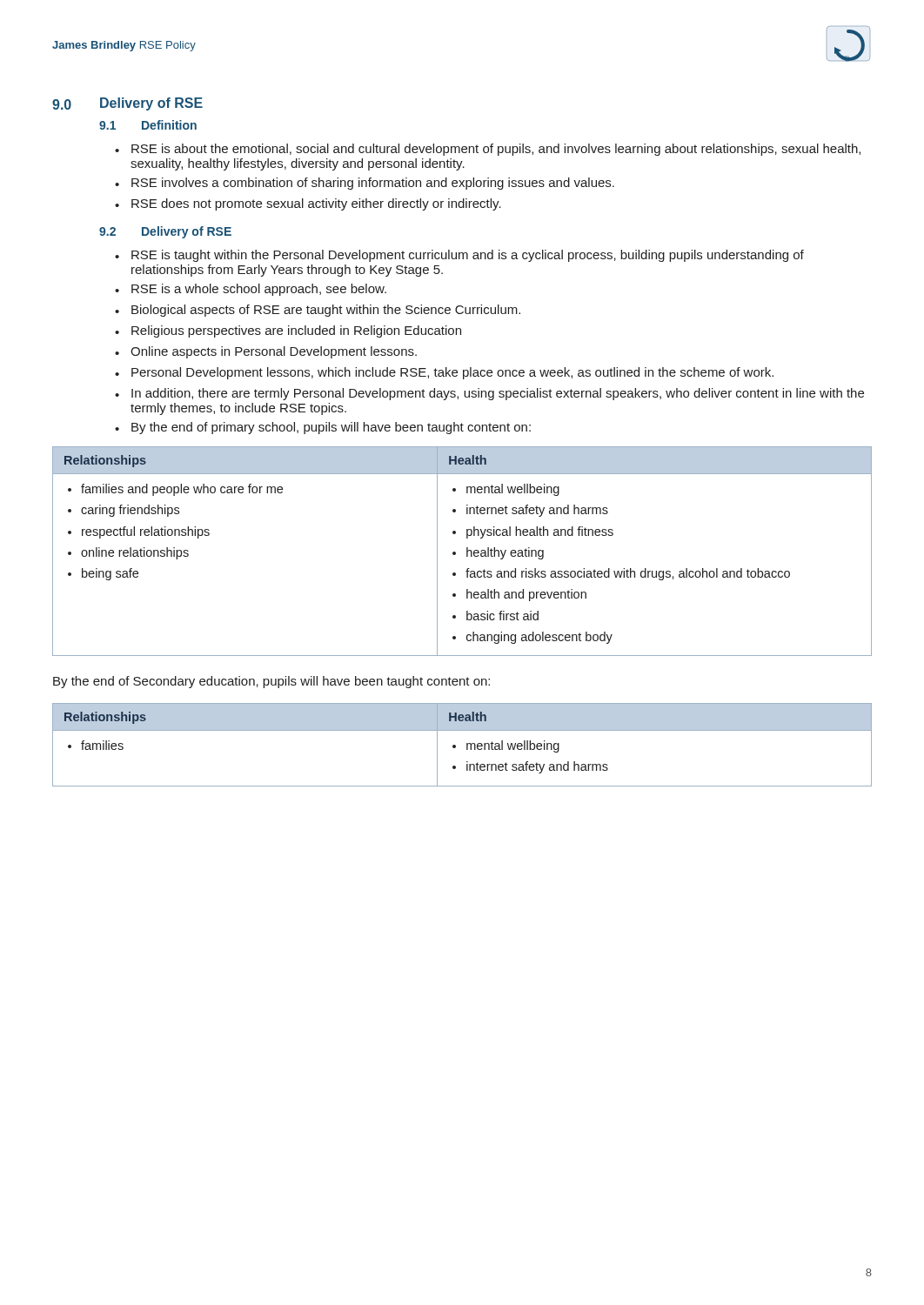This screenshot has width=924, height=1305.
Task: Click where it says "9.2 Delivery of RSE"
Action: [x=165, y=231]
